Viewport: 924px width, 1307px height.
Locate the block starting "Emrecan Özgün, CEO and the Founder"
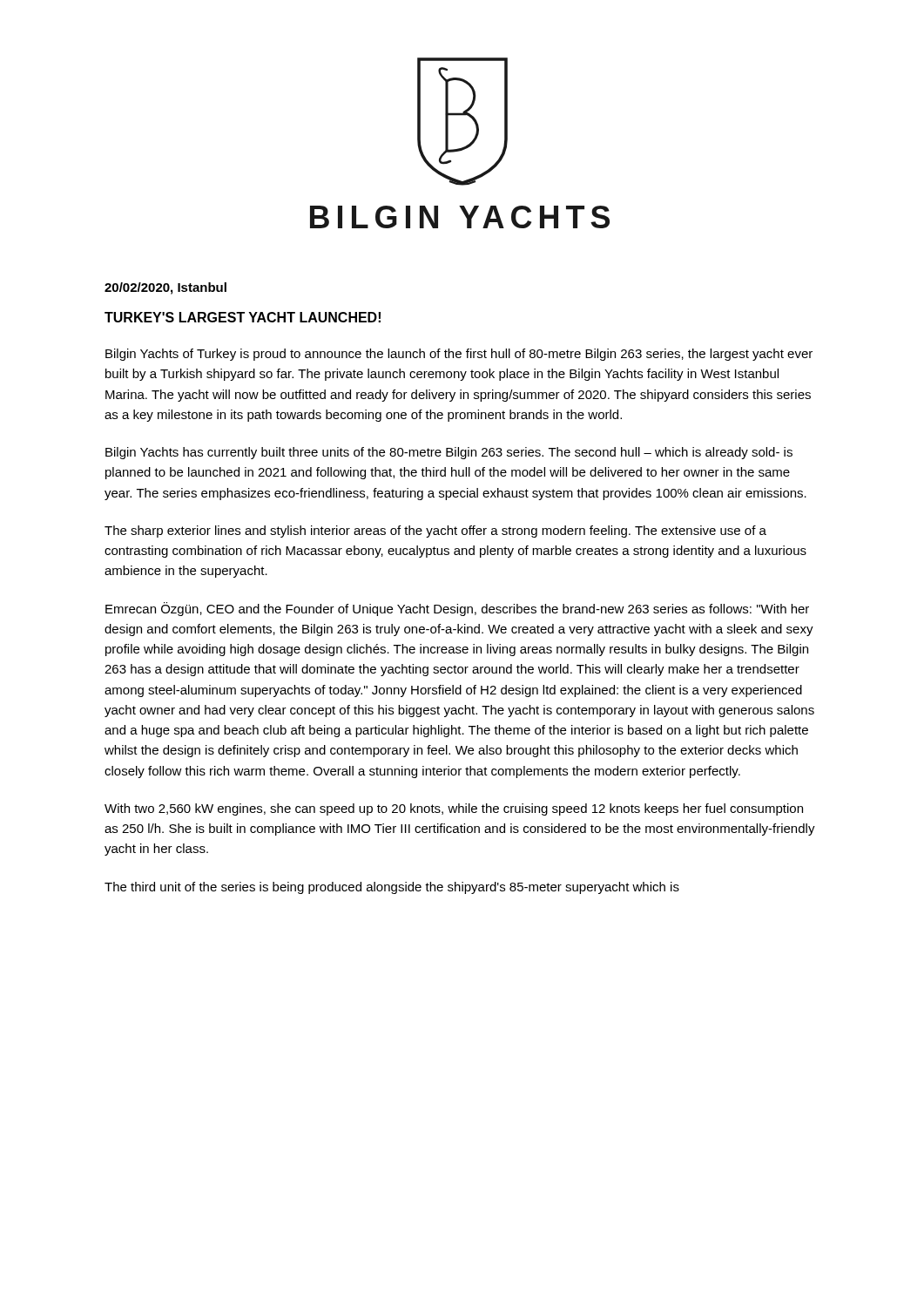(x=459, y=689)
